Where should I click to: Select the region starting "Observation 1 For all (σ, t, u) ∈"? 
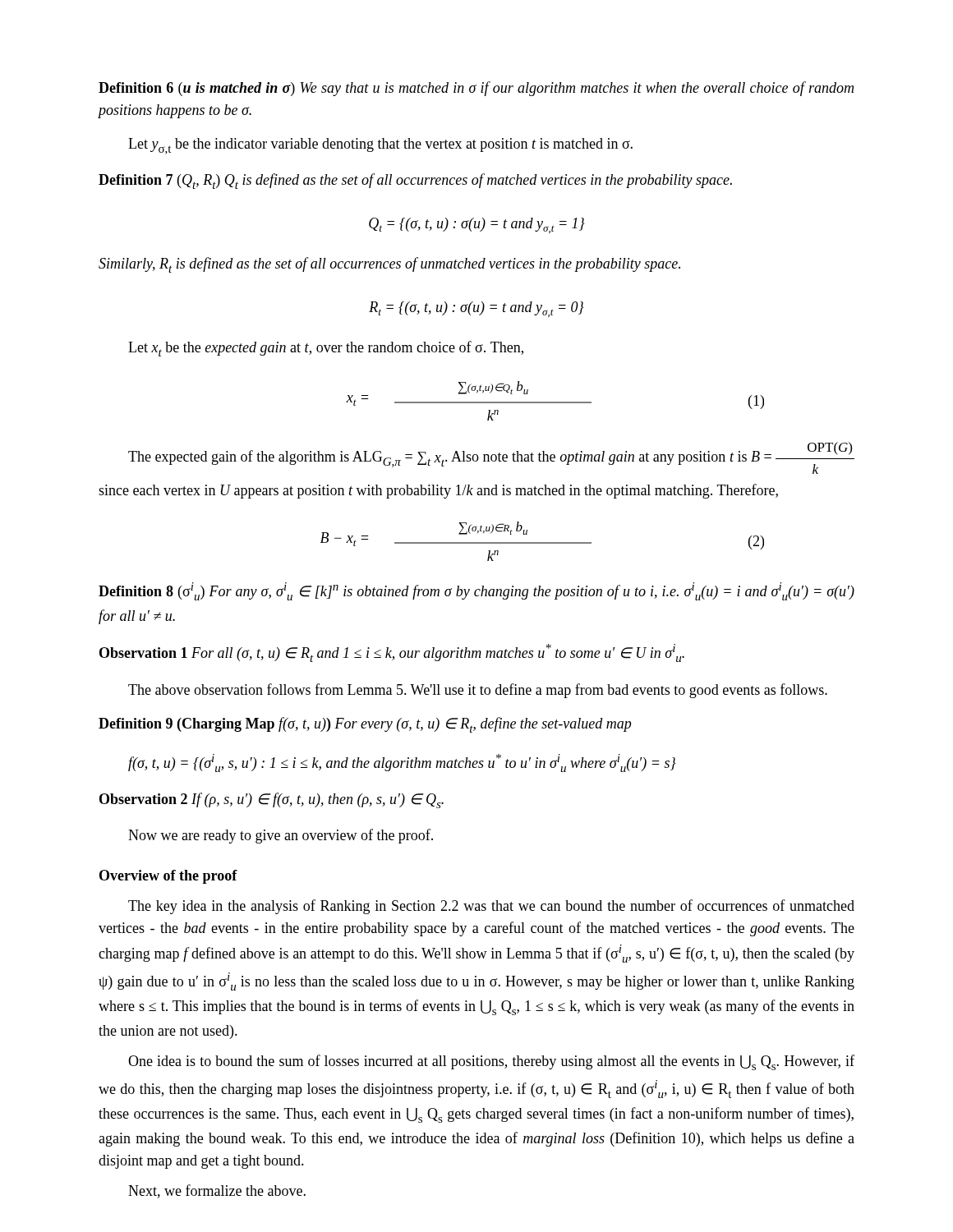pyautogui.click(x=476, y=653)
